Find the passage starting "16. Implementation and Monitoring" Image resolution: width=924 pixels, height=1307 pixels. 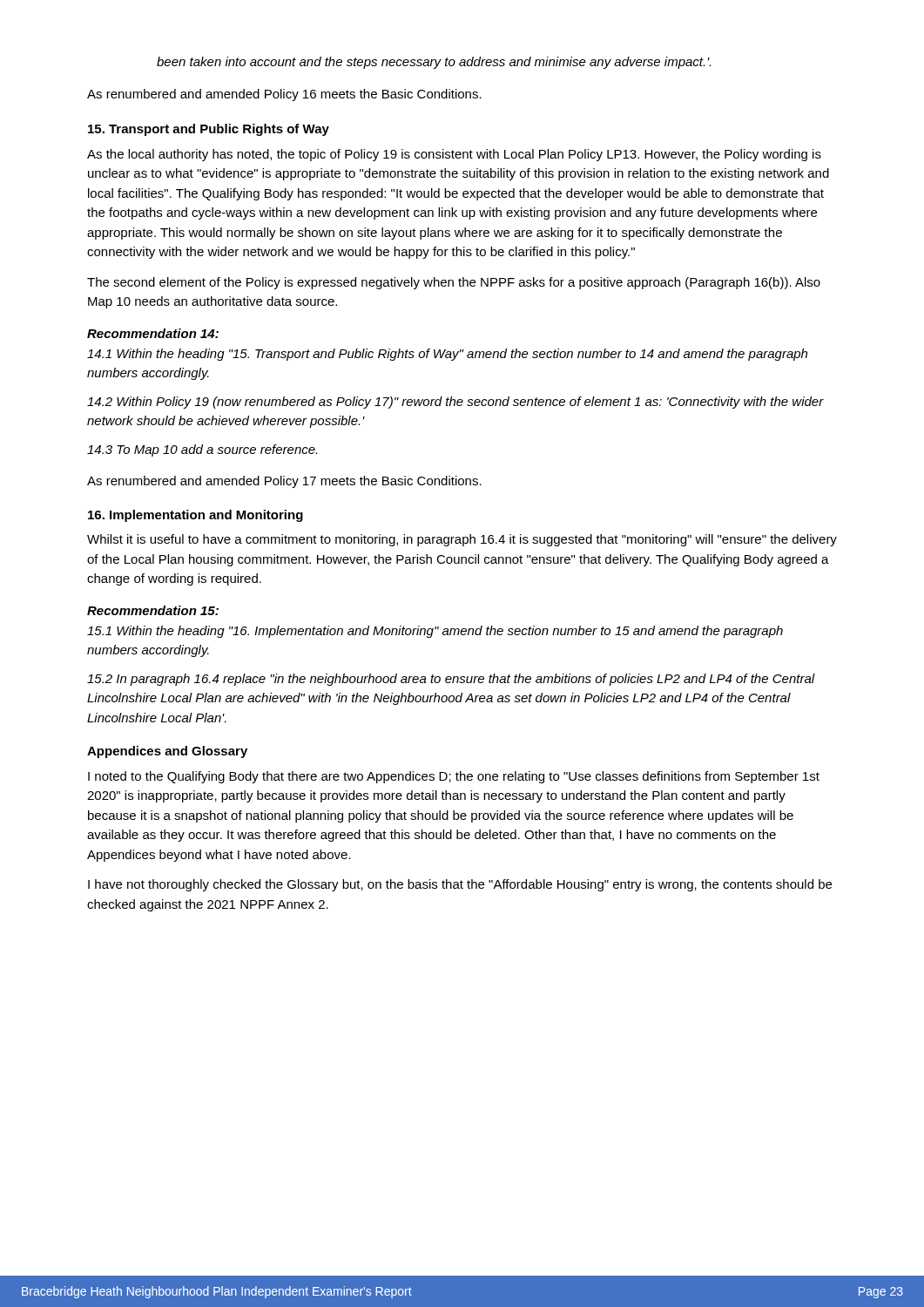click(x=196, y=516)
